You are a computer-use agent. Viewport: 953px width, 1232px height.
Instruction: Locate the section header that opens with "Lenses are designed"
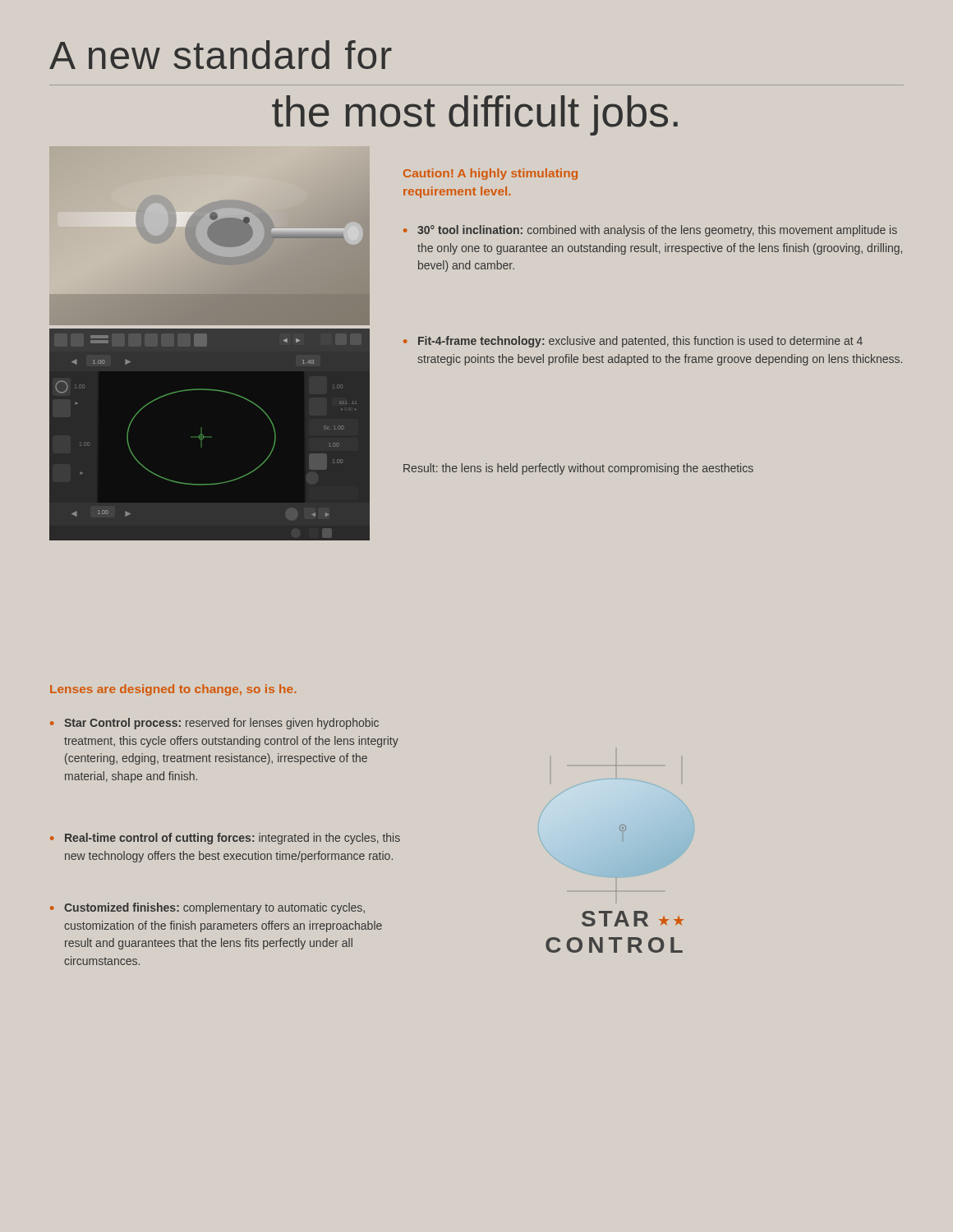pos(173,690)
